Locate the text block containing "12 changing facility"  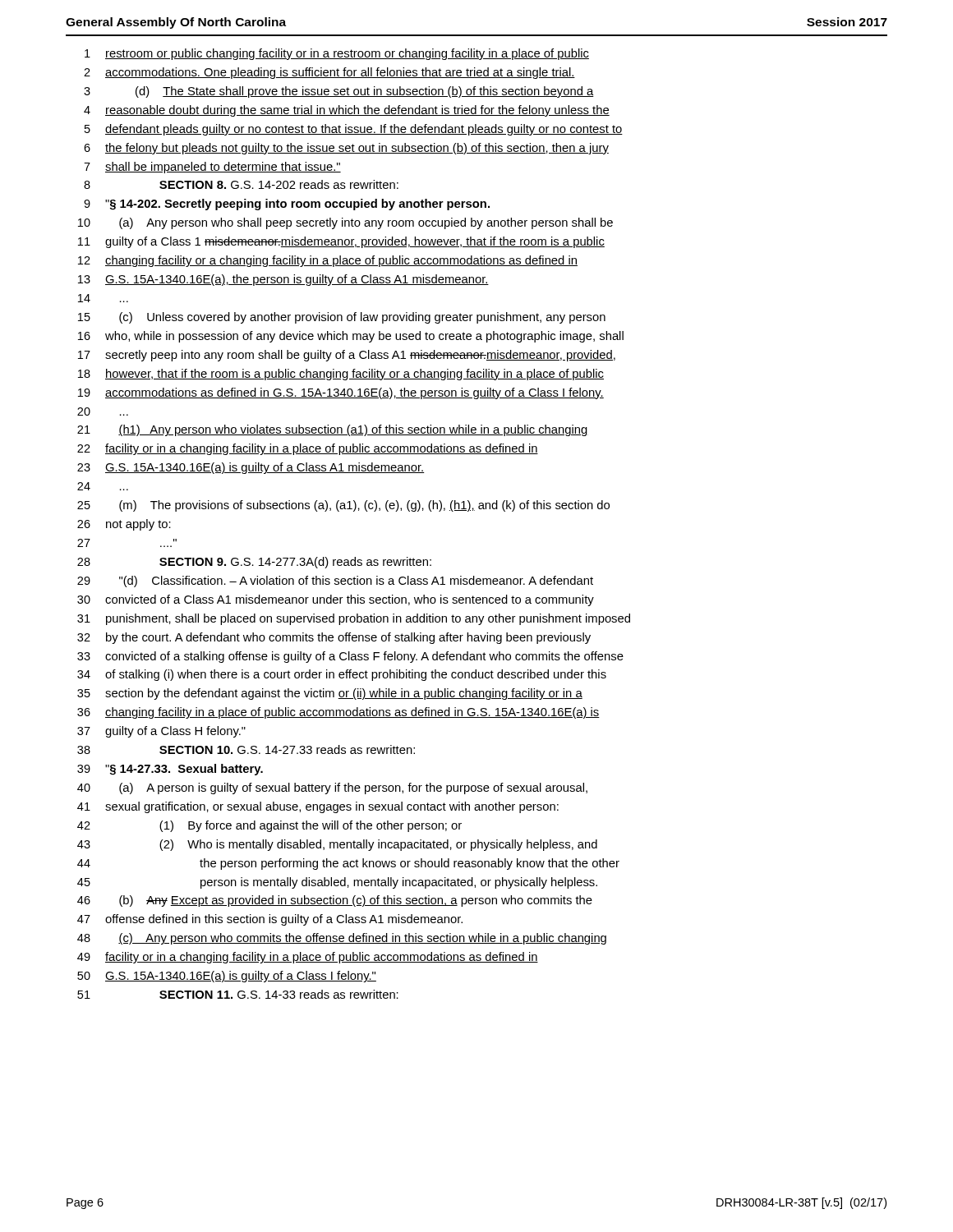point(476,261)
